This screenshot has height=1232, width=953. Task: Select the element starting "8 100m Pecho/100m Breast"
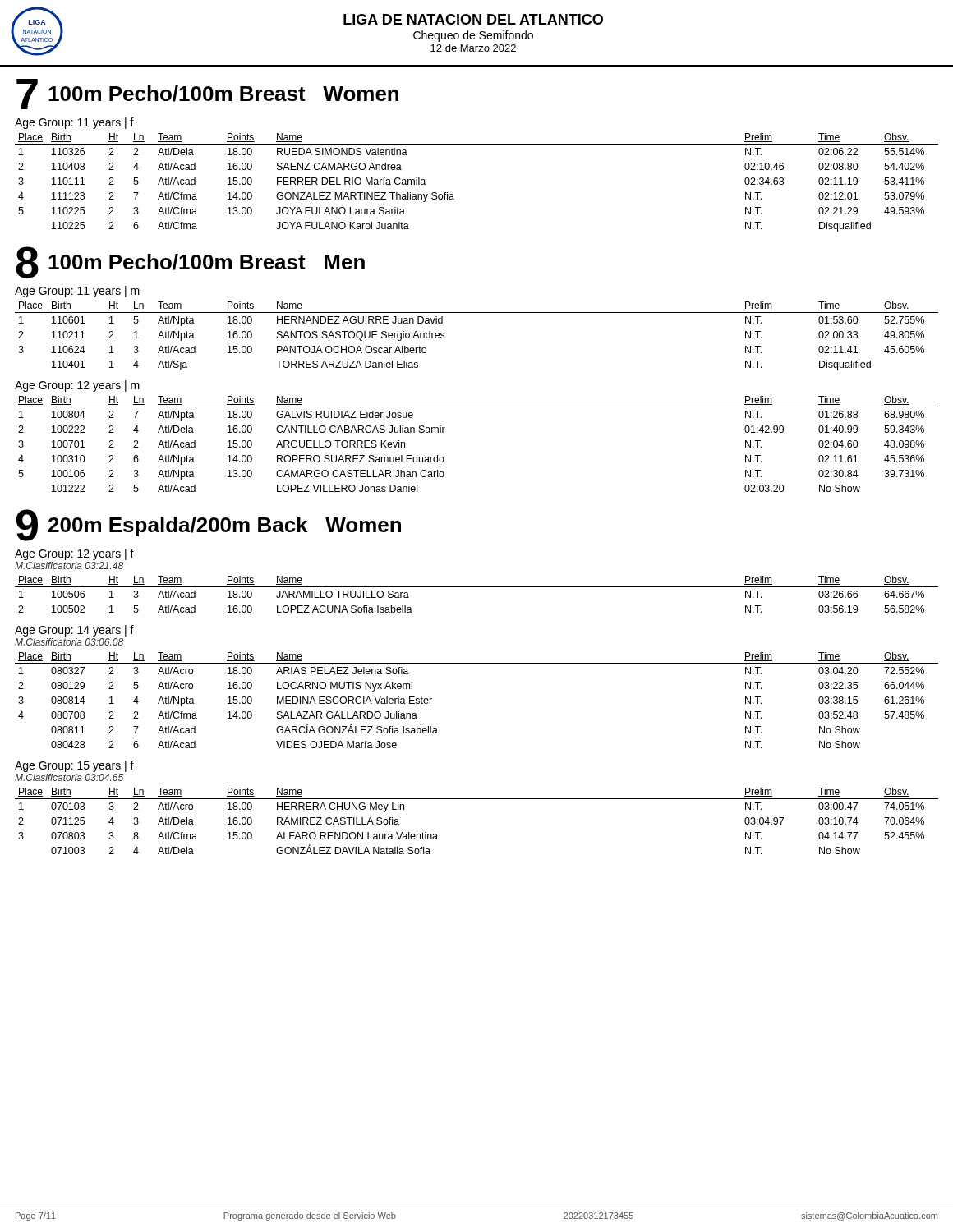(x=190, y=261)
